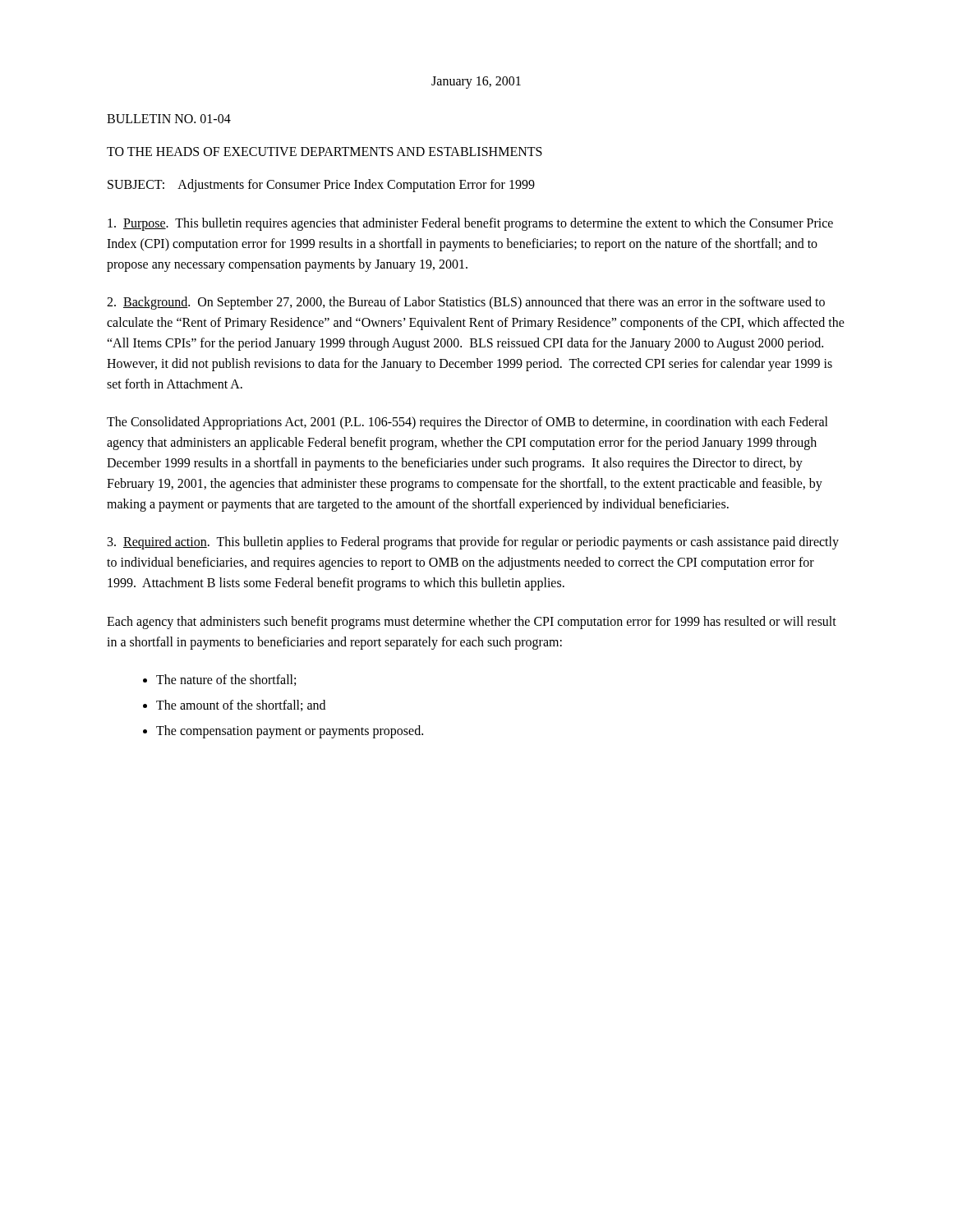The height and width of the screenshot is (1232, 953).
Task: Click on the passage starting "TO THE HEADS OF EXECUTIVE DEPARTMENTS"
Action: (x=325, y=152)
